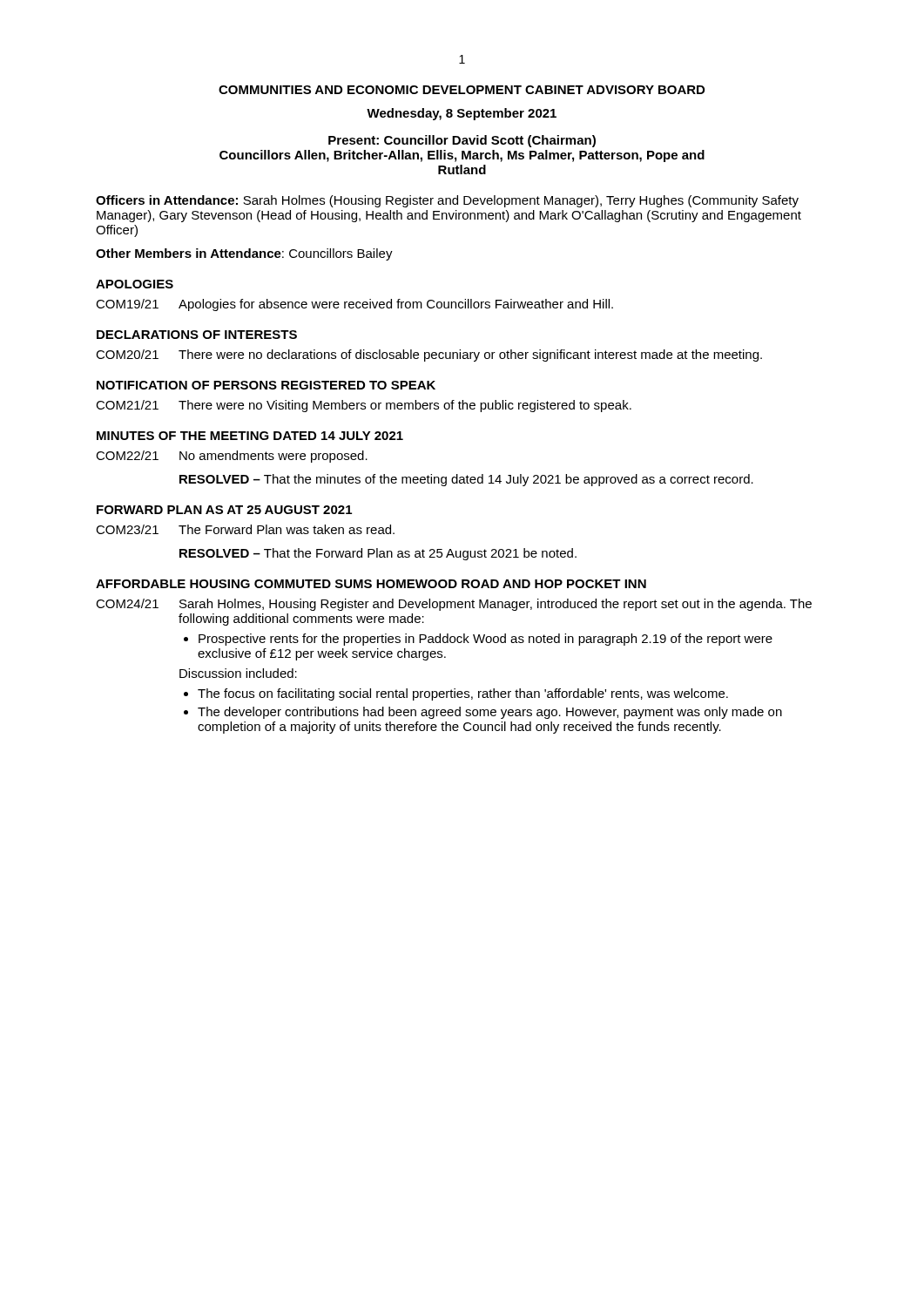Click the section header that begins "AFFORDABLE HOUSING COMMUTED SUMS HOMEWOOD ROAD AND"
Viewport: 924px width, 1307px height.
pos(371,583)
